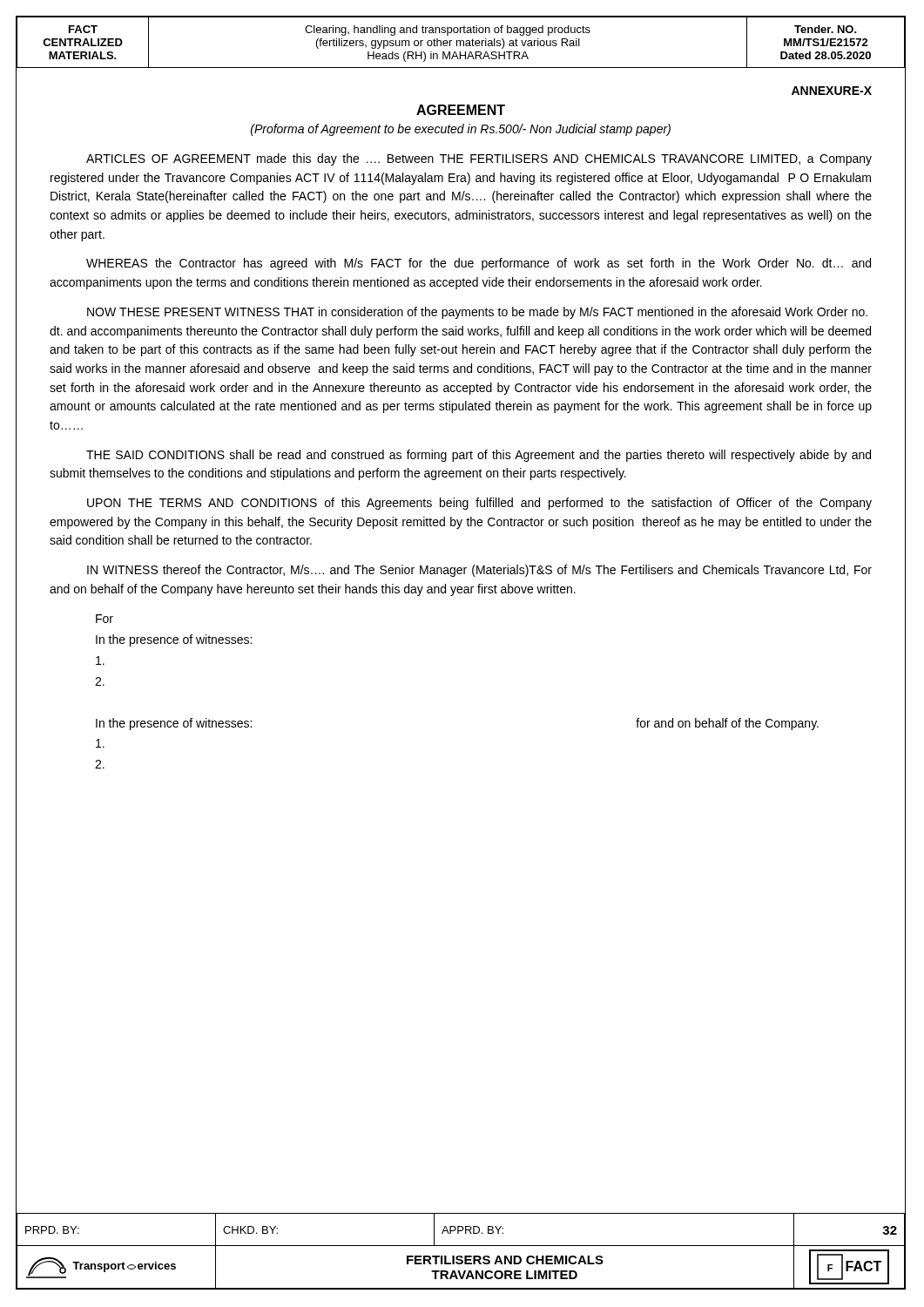Image resolution: width=924 pixels, height=1307 pixels.
Task: Select the text block containing "ARTICLES OF AGREEMENT made this day the …."
Action: [x=461, y=196]
